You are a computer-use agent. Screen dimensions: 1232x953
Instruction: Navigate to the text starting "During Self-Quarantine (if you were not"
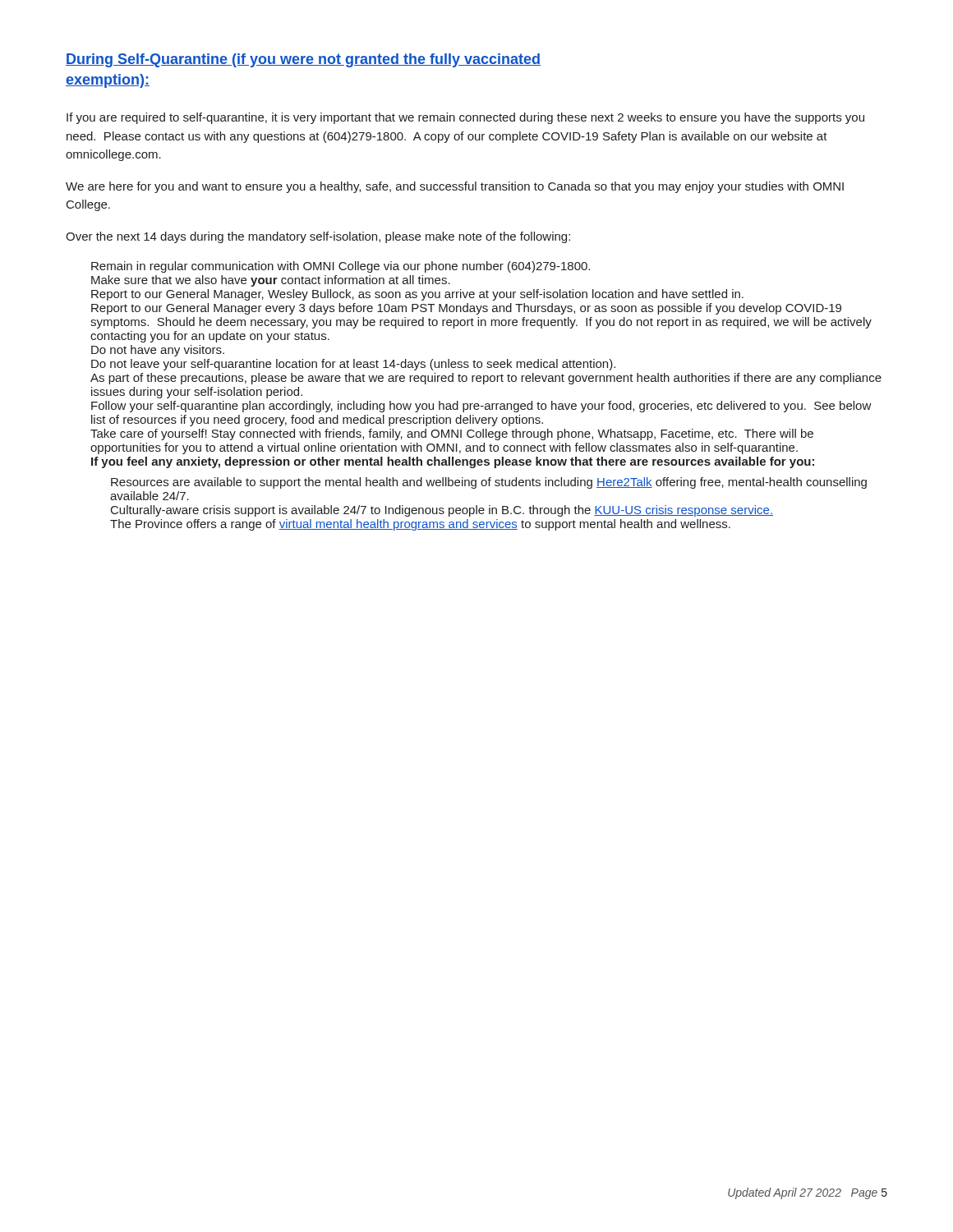click(x=476, y=70)
